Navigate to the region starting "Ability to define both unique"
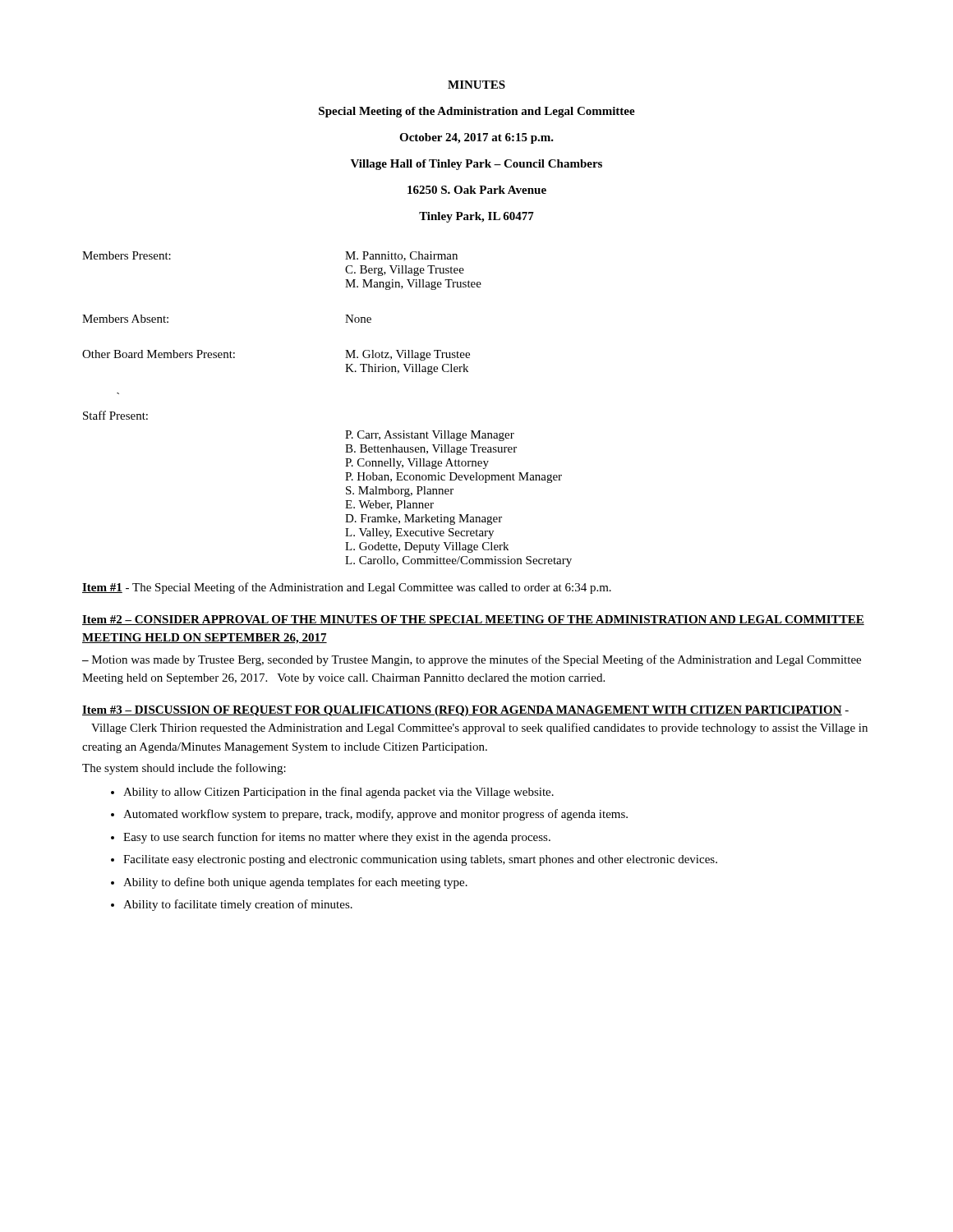The height and width of the screenshot is (1232, 953). click(x=289, y=883)
